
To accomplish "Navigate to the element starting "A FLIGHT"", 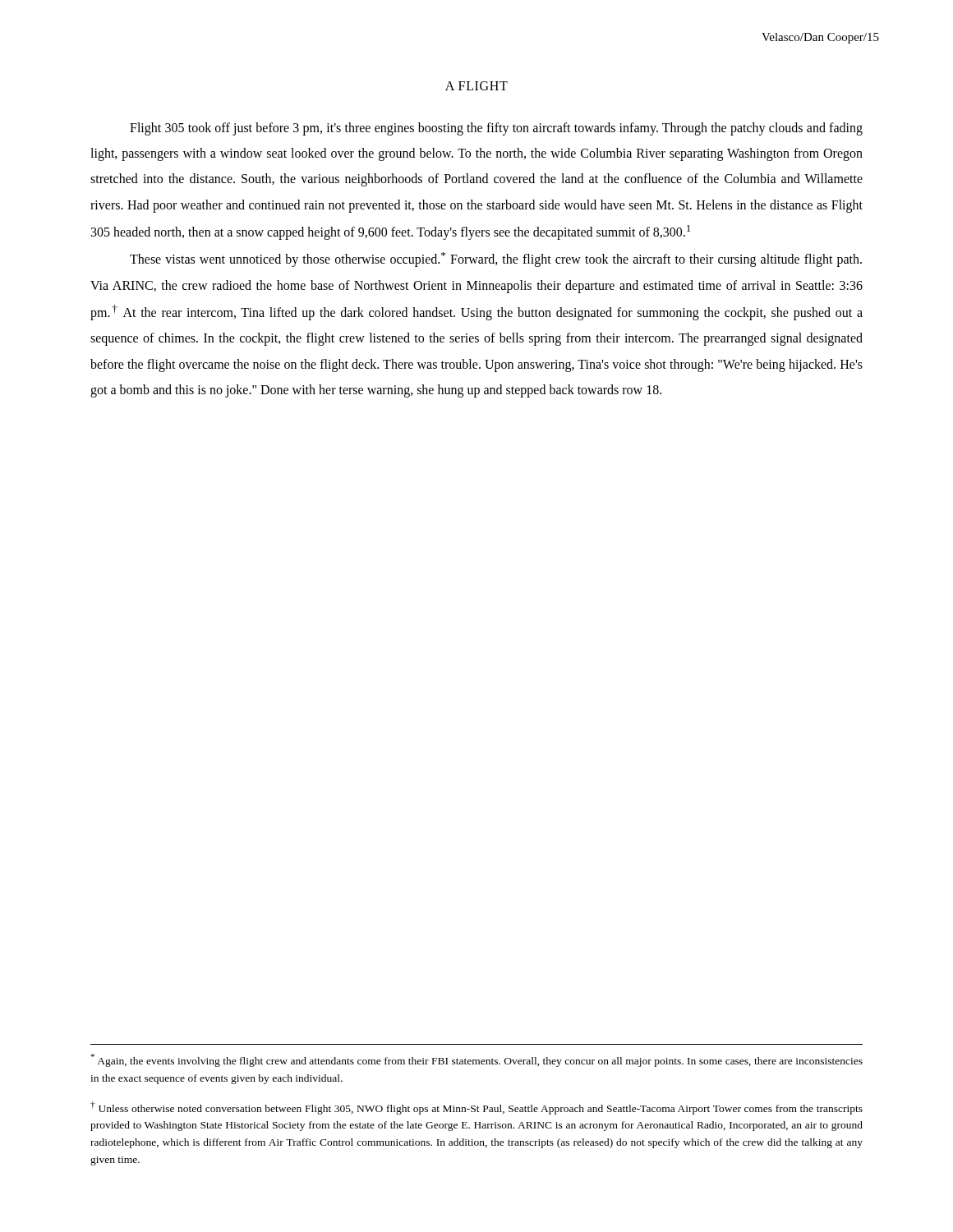I will click(476, 86).
